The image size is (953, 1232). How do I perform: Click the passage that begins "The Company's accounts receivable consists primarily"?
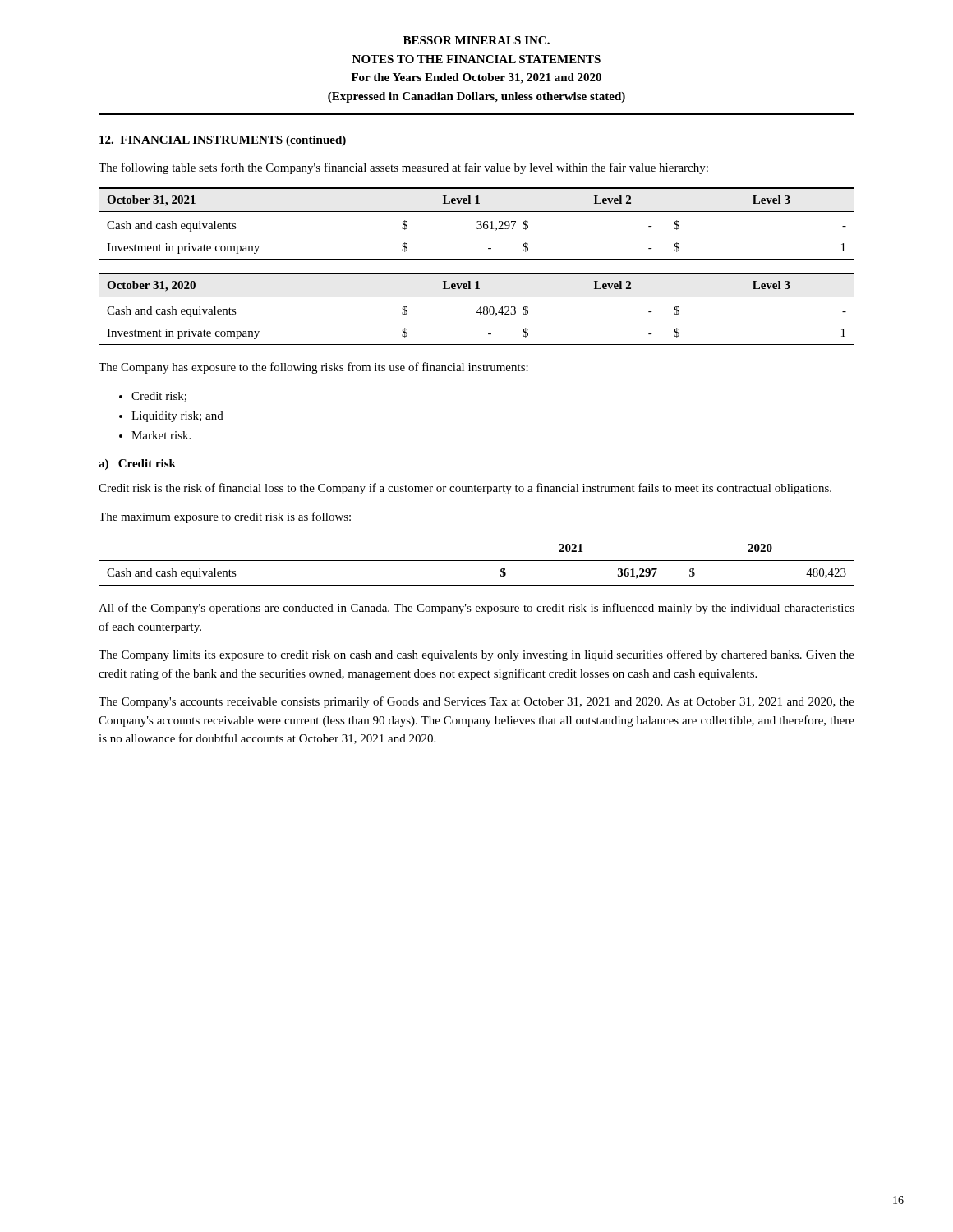[x=476, y=720]
